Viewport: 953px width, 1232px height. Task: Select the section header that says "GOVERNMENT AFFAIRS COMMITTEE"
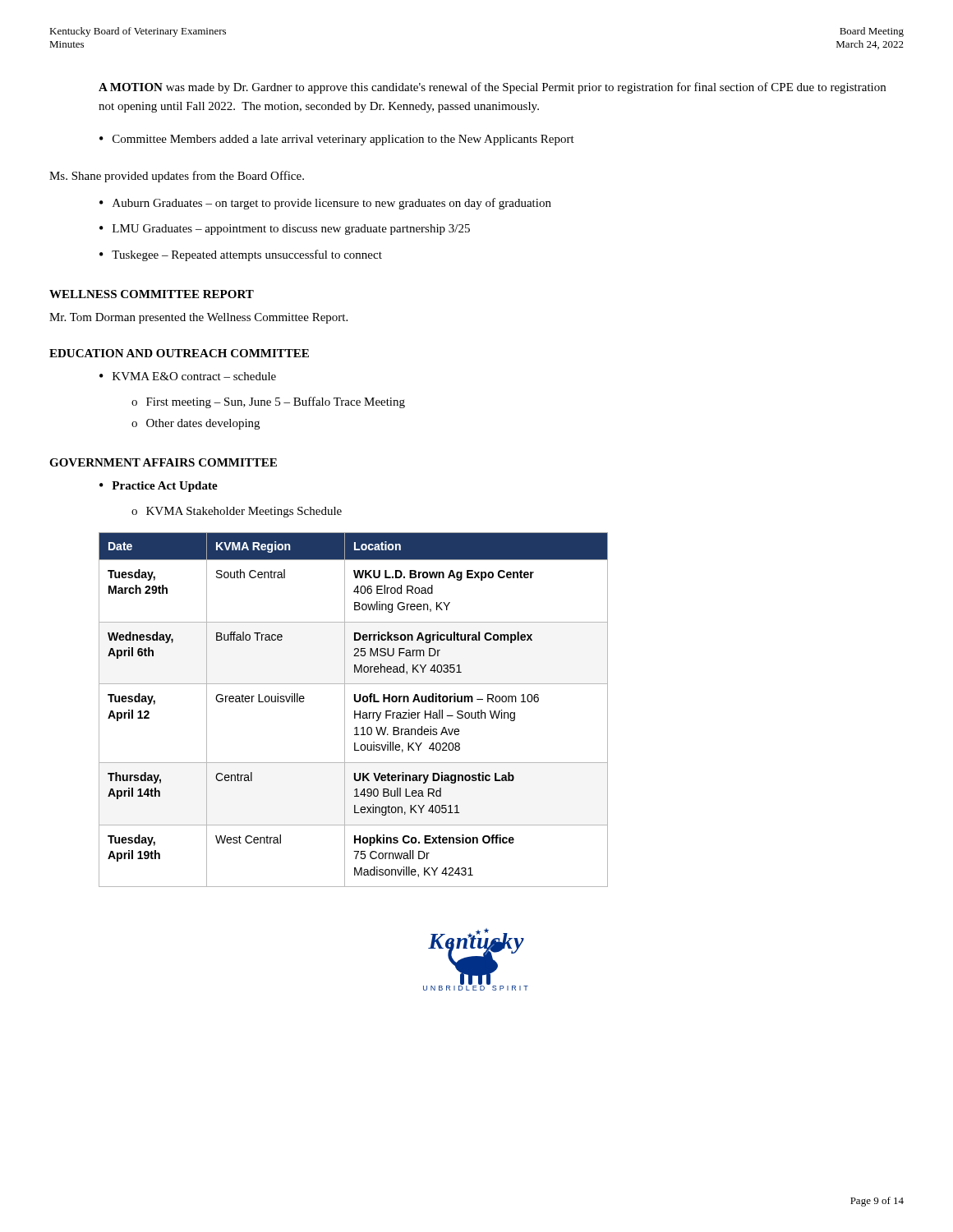163,462
